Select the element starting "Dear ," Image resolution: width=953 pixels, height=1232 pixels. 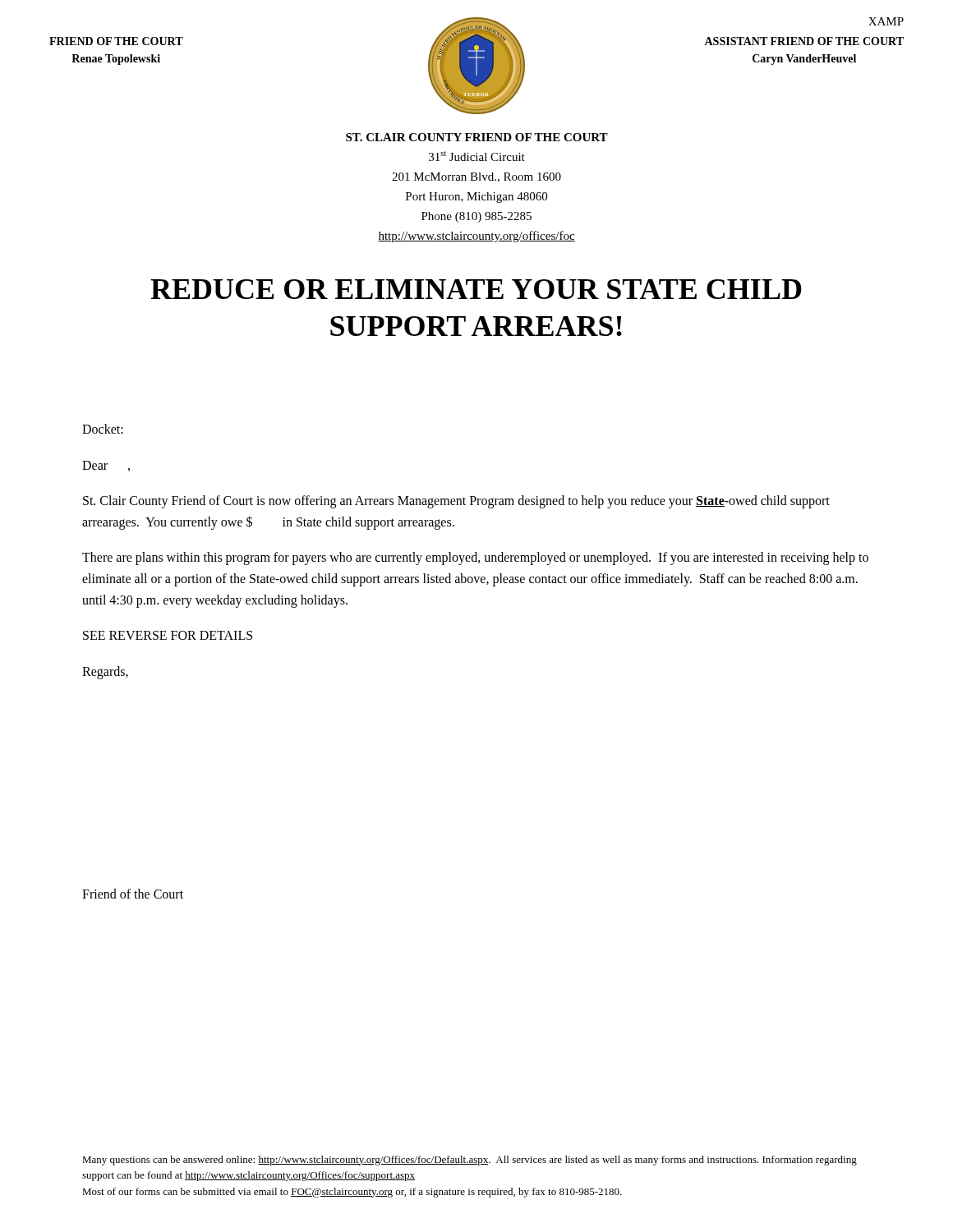pos(106,465)
